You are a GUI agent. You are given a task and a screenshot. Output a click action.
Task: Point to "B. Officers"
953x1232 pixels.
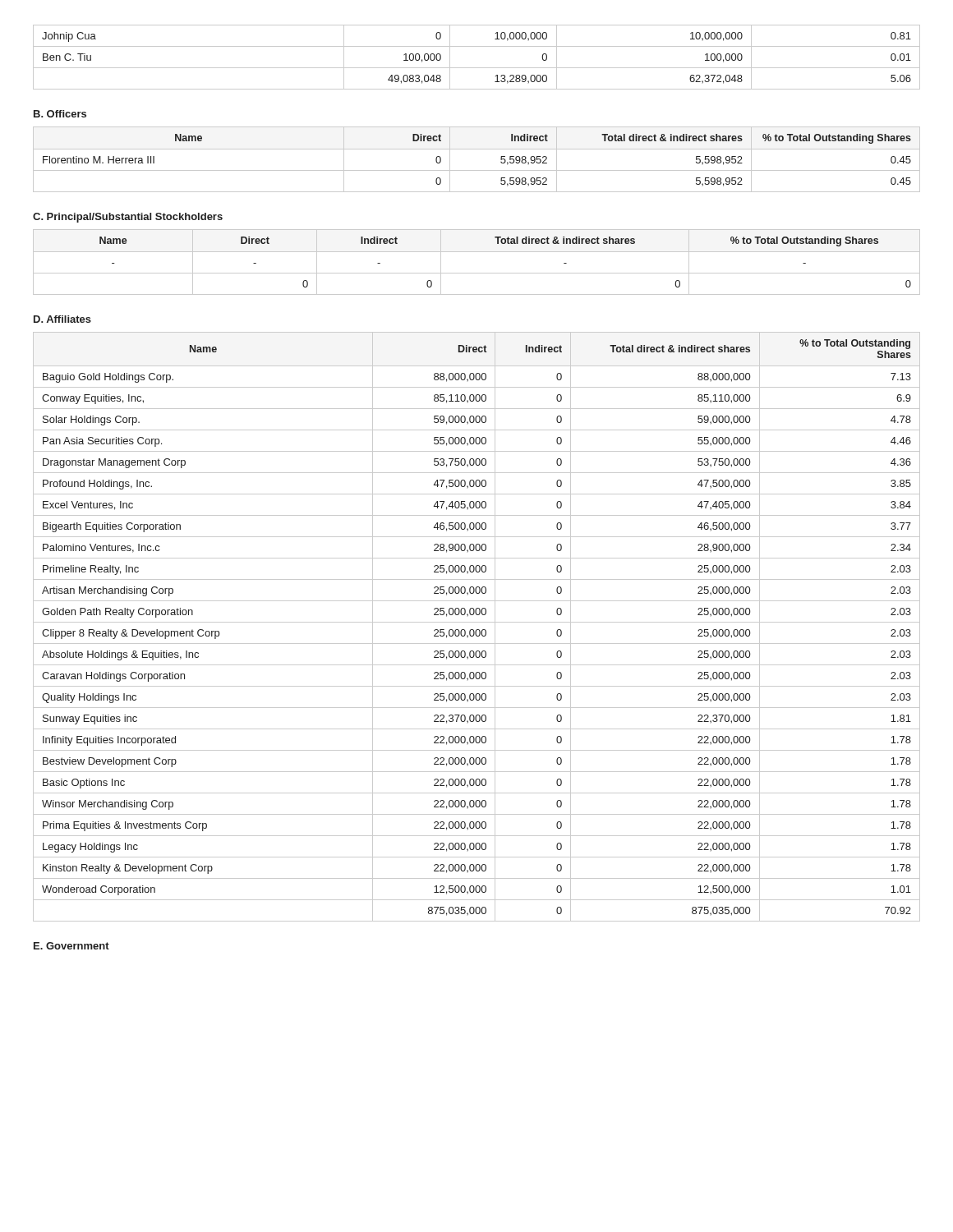[x=60, y=114]
